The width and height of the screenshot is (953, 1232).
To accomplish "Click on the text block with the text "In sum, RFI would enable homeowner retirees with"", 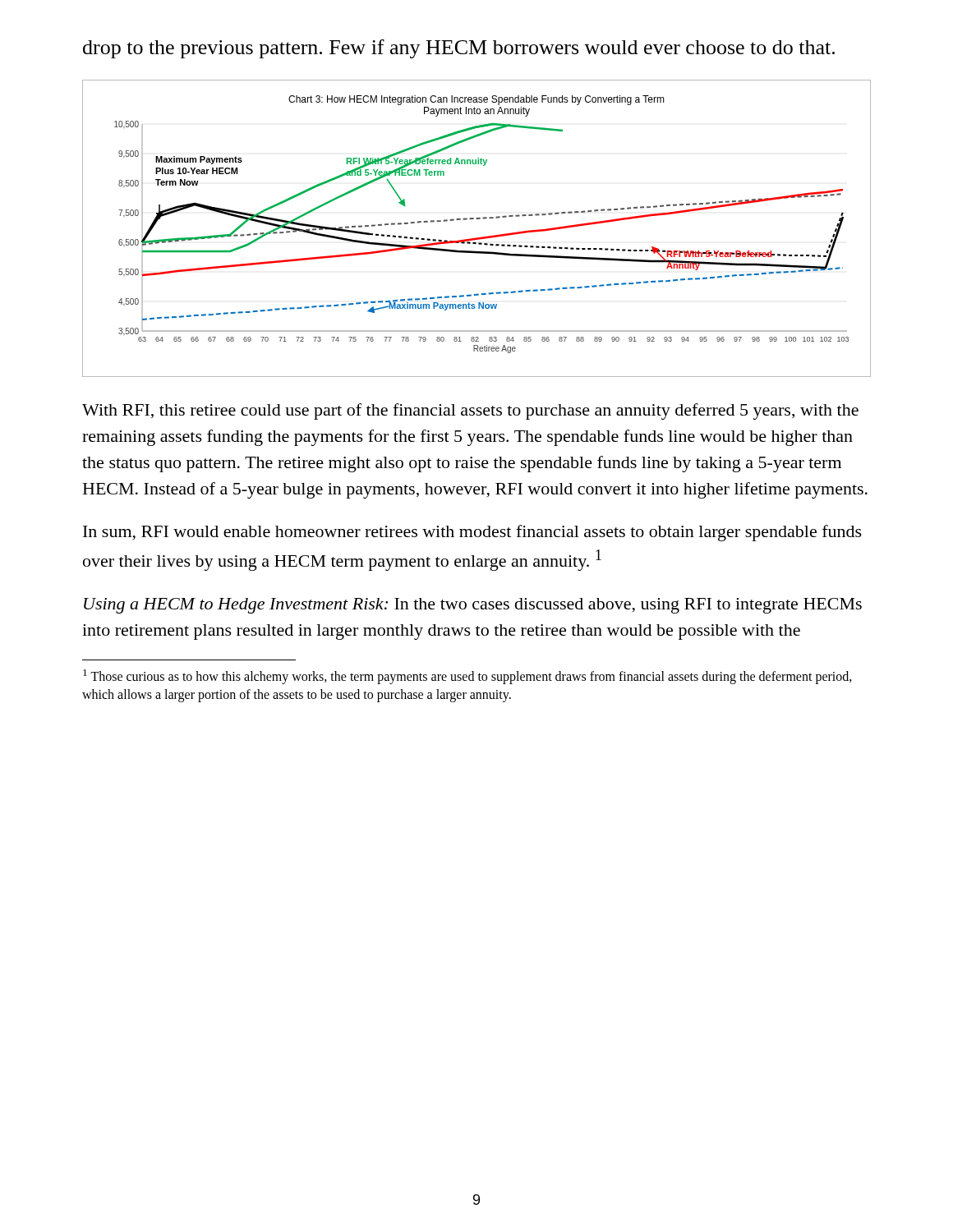I will 472,546.
